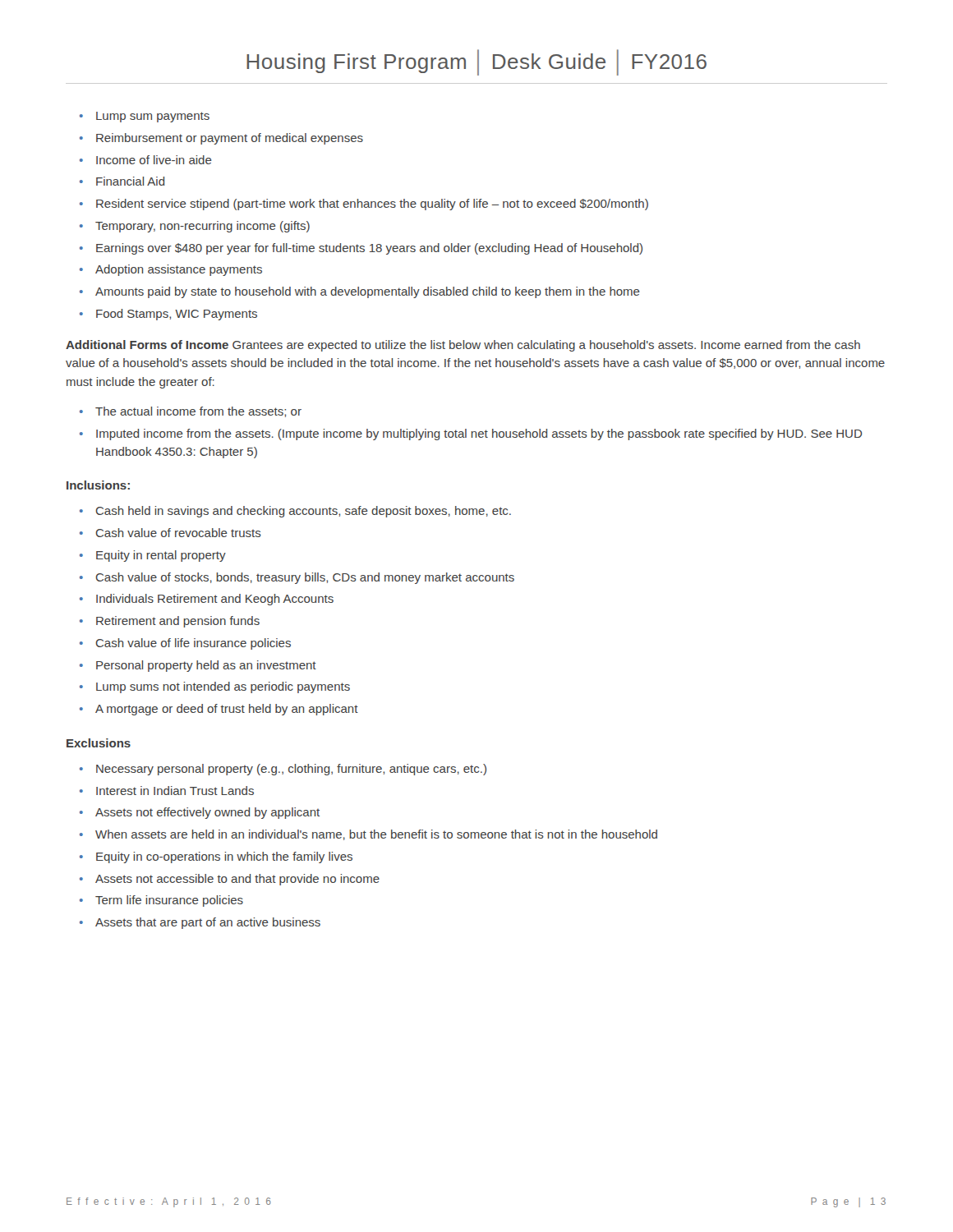953x1232 pixels.
Task: Find the region starting "Interest in Indian Trust Lands"
Action: tap(175, 790)
